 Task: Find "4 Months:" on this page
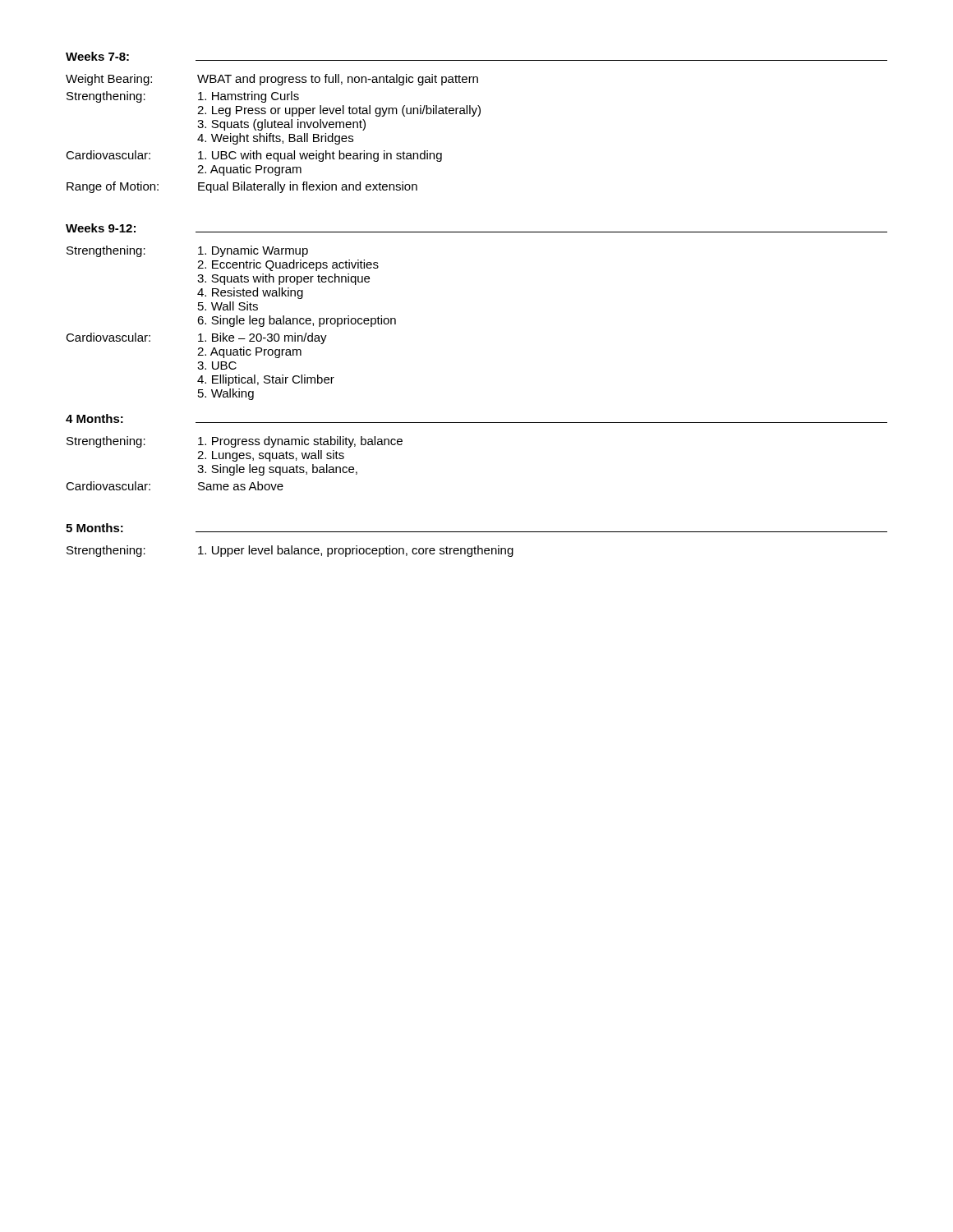tap(476, 418)
